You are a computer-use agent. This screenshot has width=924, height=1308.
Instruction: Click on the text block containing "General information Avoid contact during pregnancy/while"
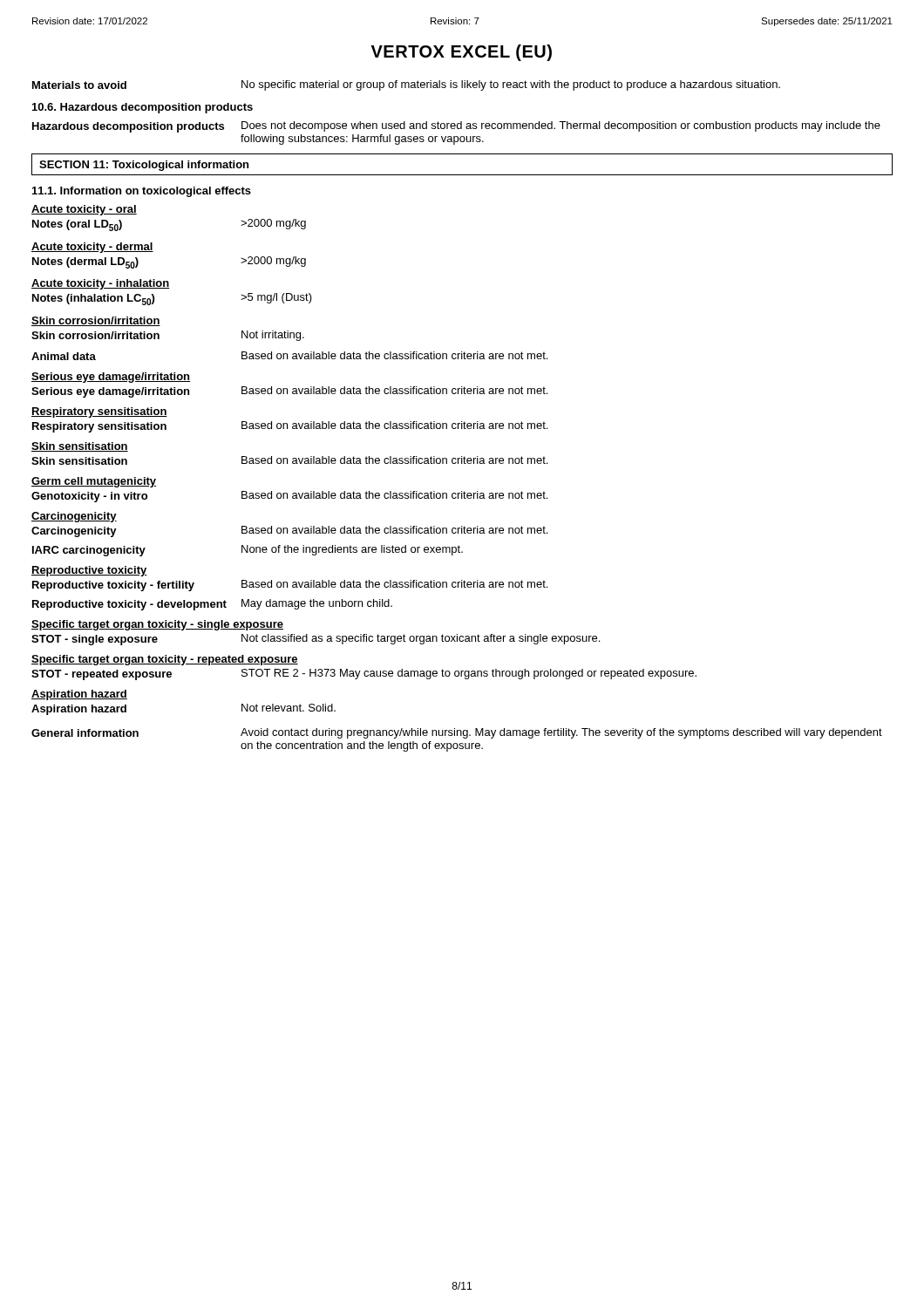click(x=462, y=738)
